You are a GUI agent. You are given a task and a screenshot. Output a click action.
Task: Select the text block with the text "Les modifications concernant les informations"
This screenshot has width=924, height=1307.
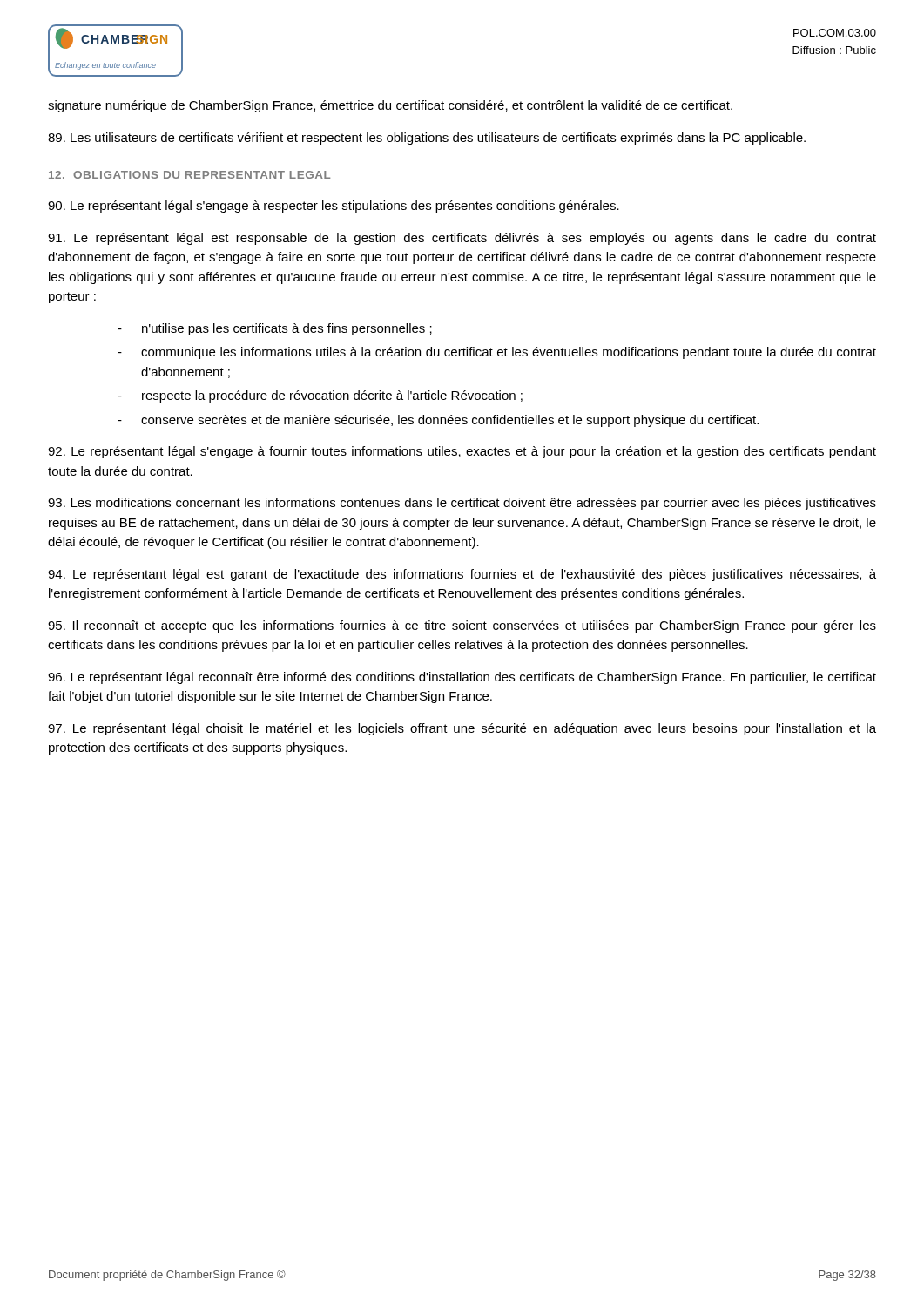(x=462, y=522)
